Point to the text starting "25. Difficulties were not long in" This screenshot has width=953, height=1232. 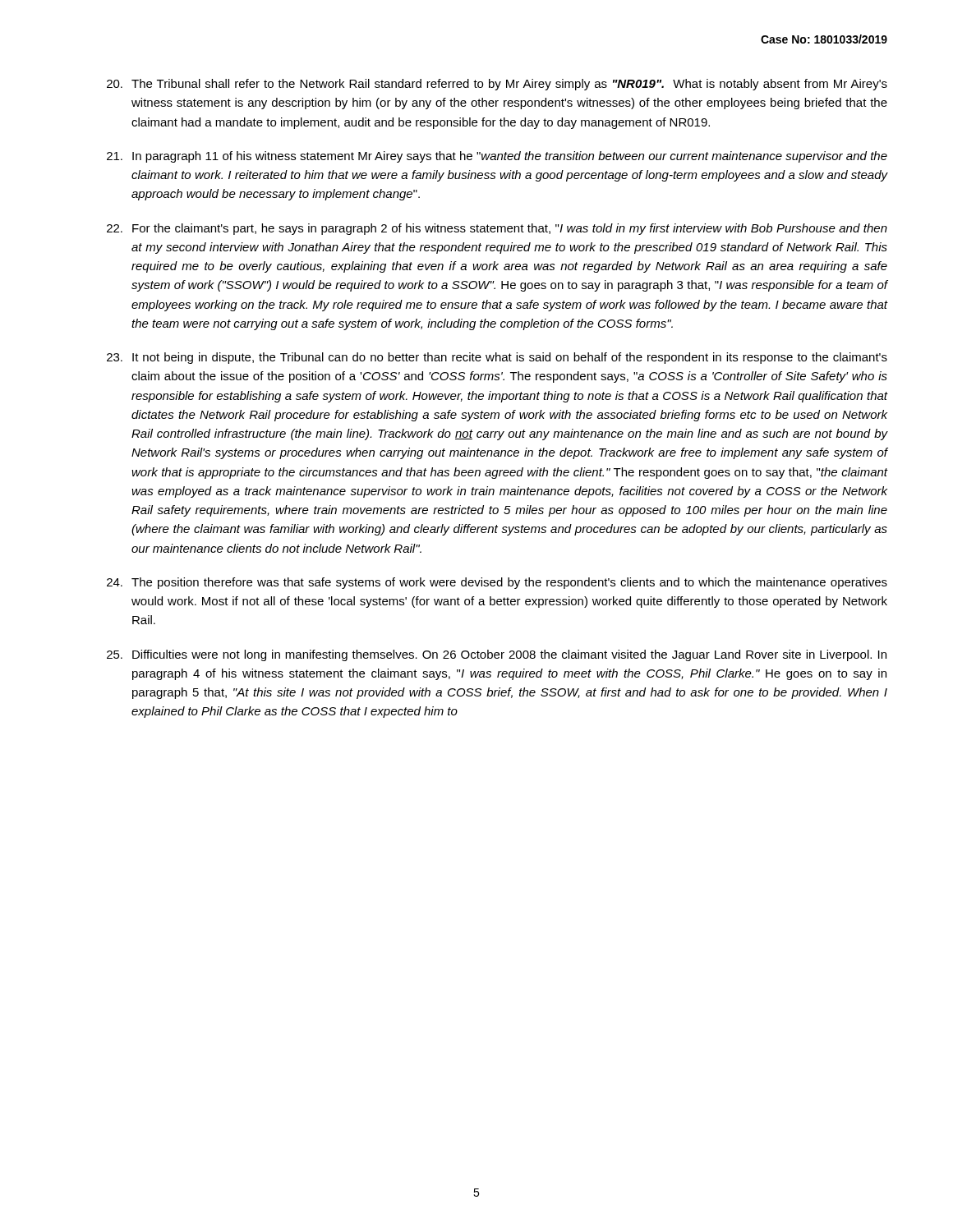point(476,683)
